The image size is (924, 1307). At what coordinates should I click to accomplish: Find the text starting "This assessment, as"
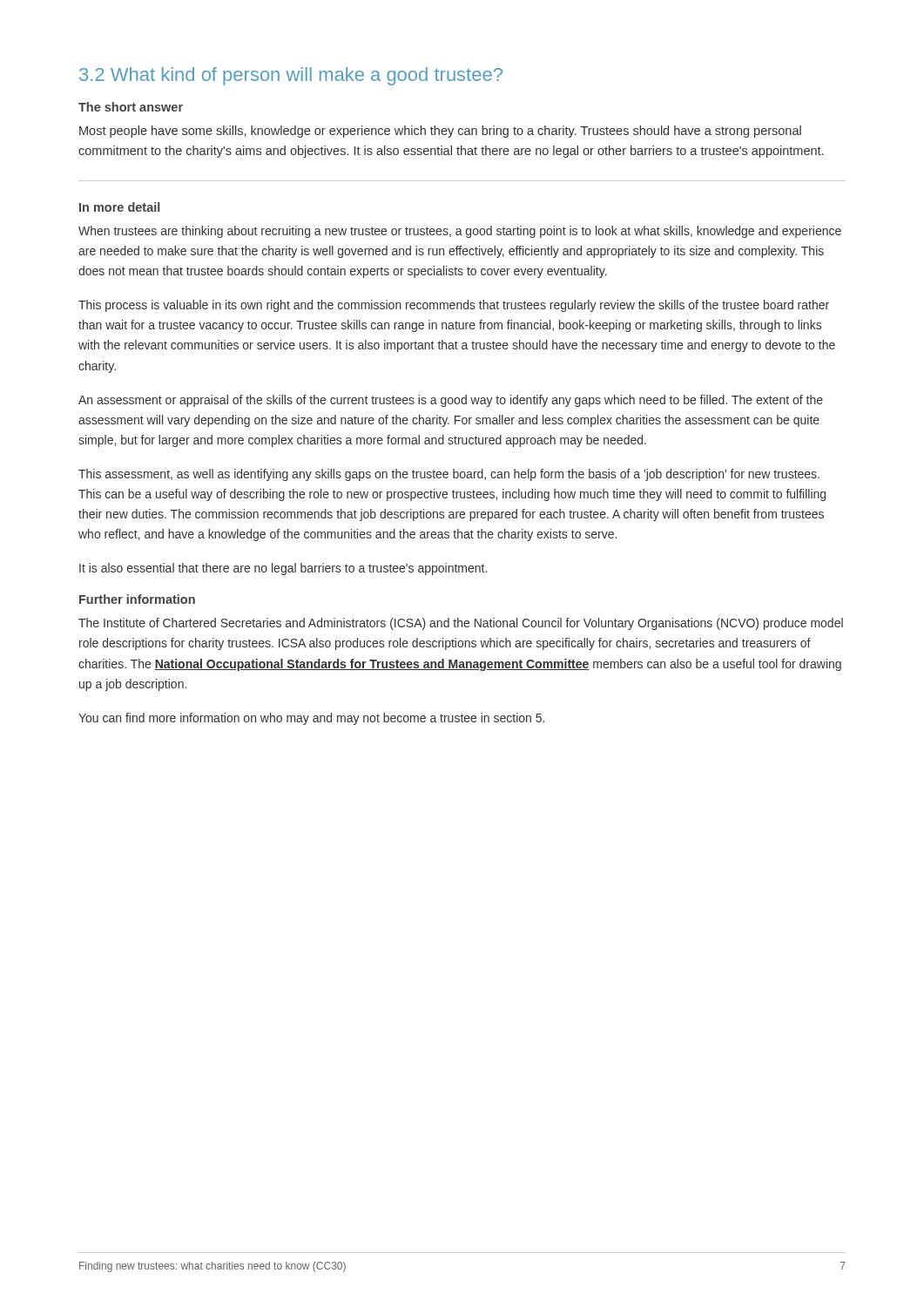tap(462, 505)
